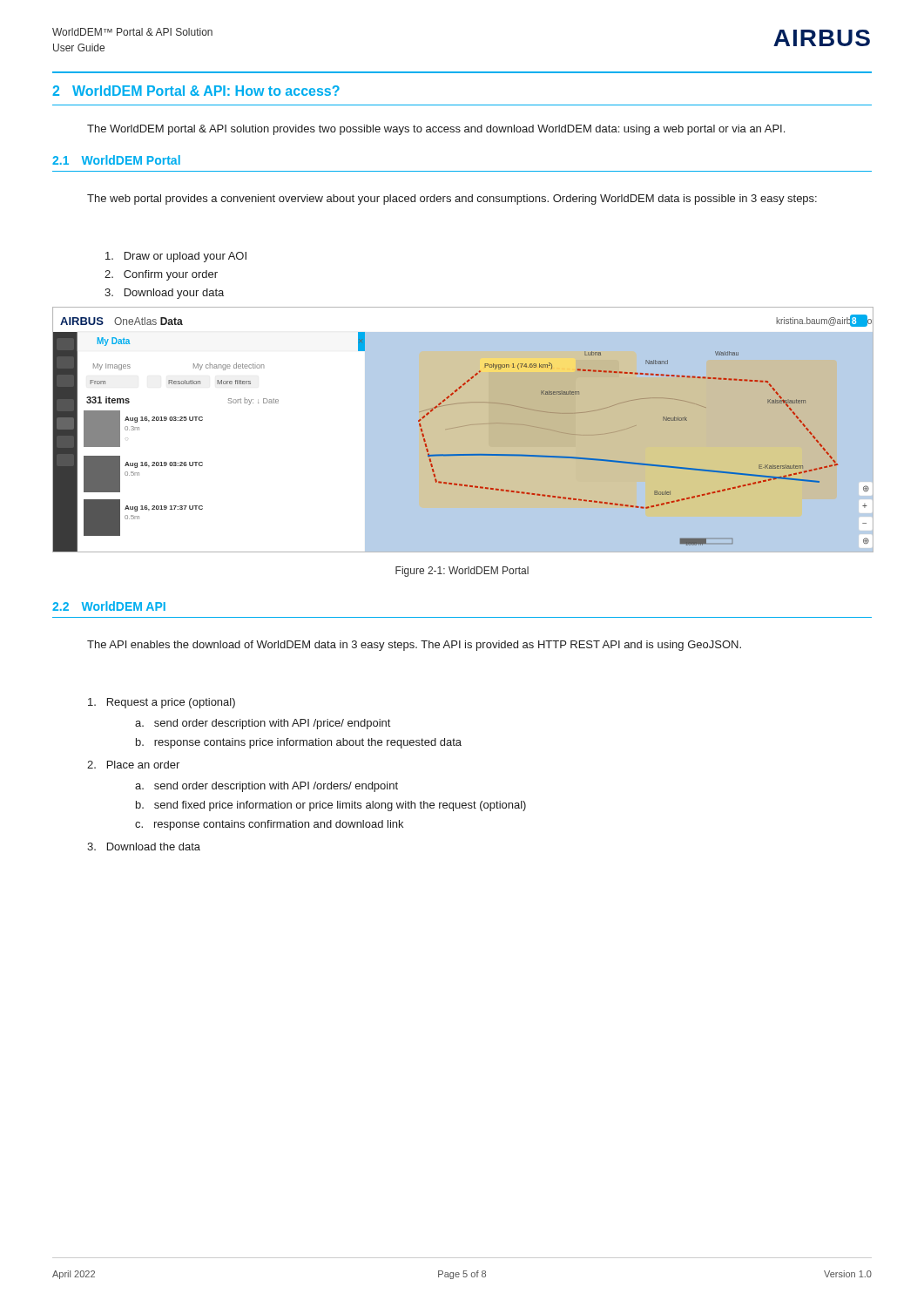Find the block on this page that starts "b. response contains price"

pos(298,742)
